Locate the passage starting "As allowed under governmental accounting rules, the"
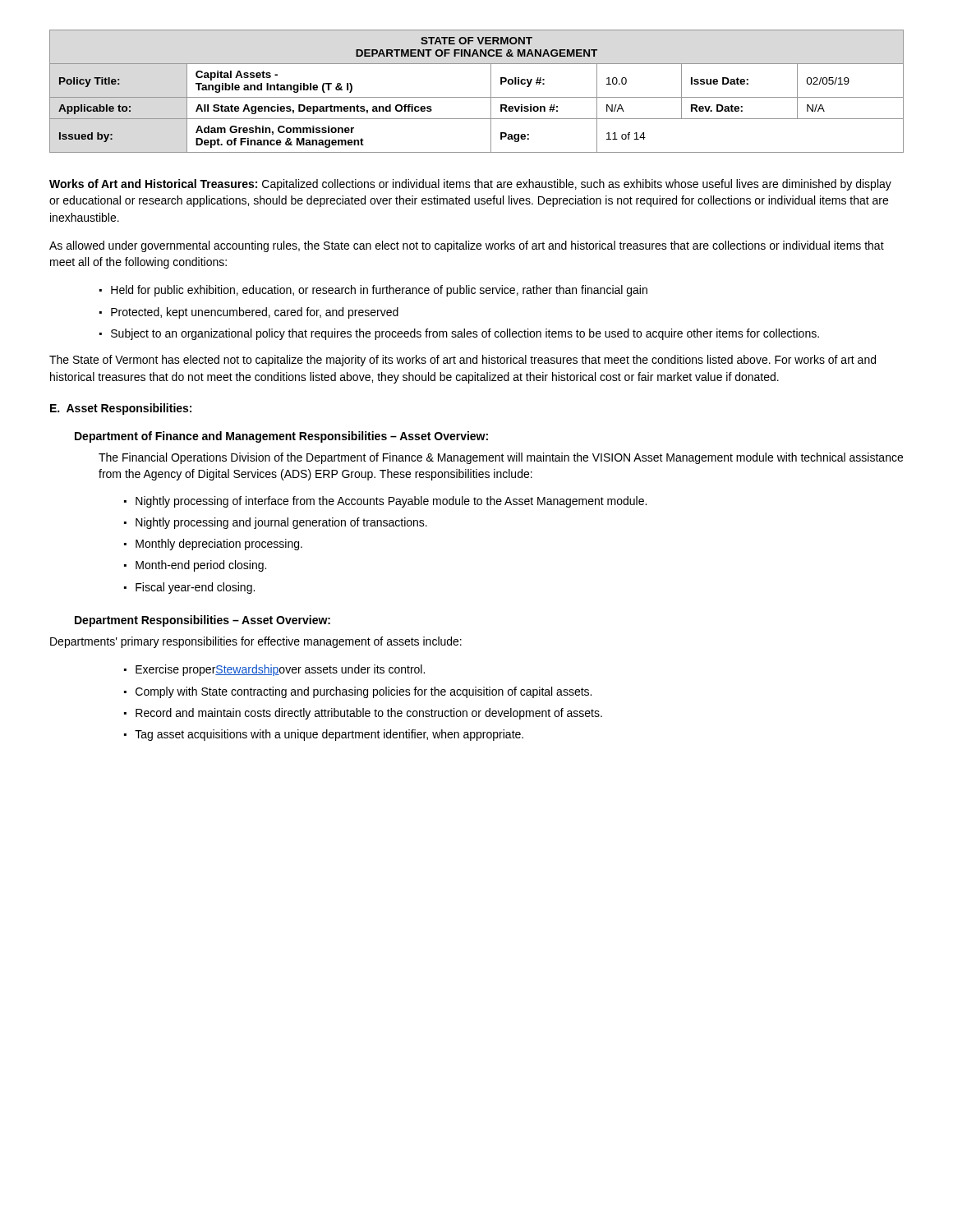This screenshot has width=953, height=1232. tap(466, 254)
